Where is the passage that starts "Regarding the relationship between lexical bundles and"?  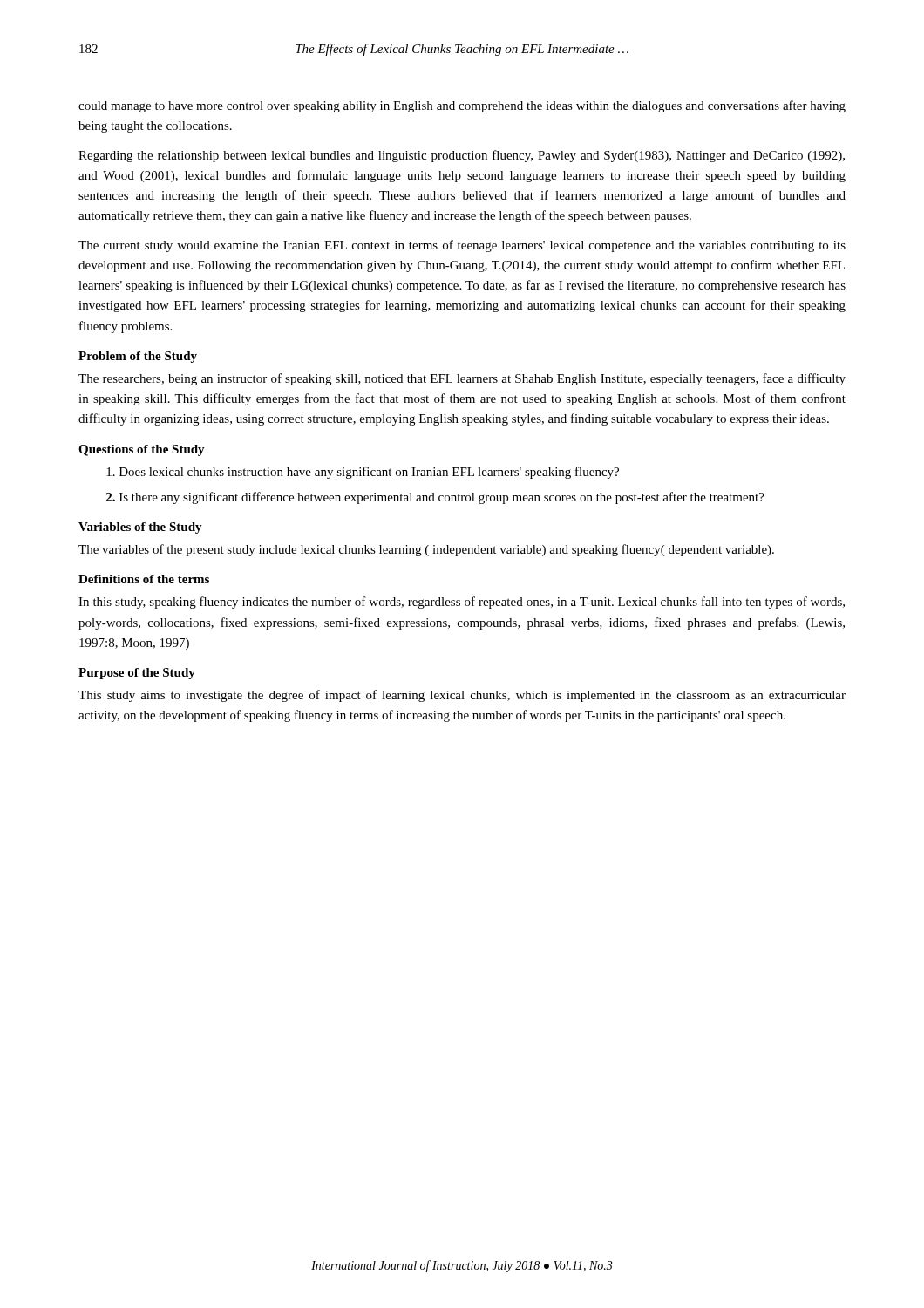[x=462, y=185]
